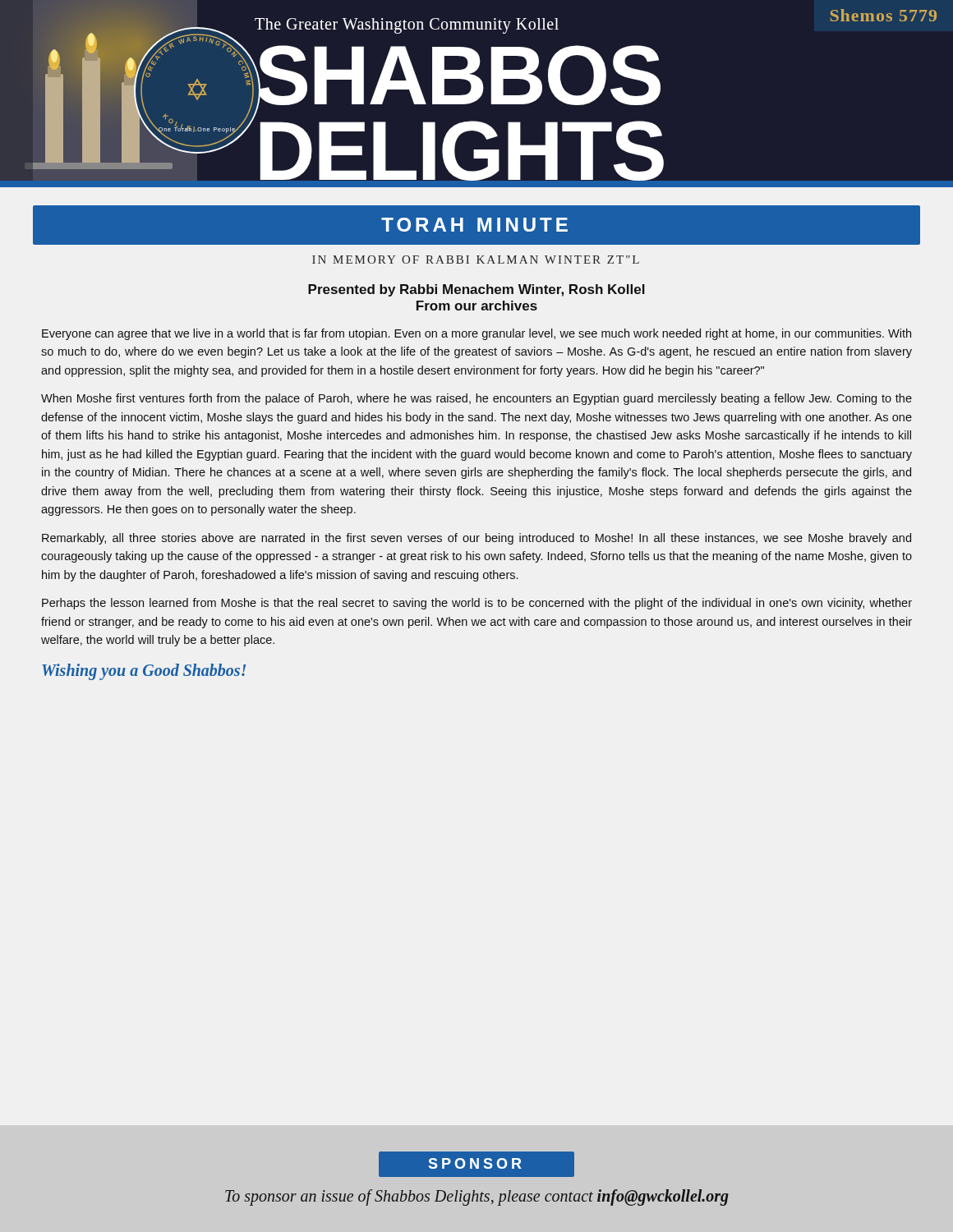Point to the block beginning "Everyone can agree that we live in a"
Screen dimensions: 1232x953
pos(476,352)
